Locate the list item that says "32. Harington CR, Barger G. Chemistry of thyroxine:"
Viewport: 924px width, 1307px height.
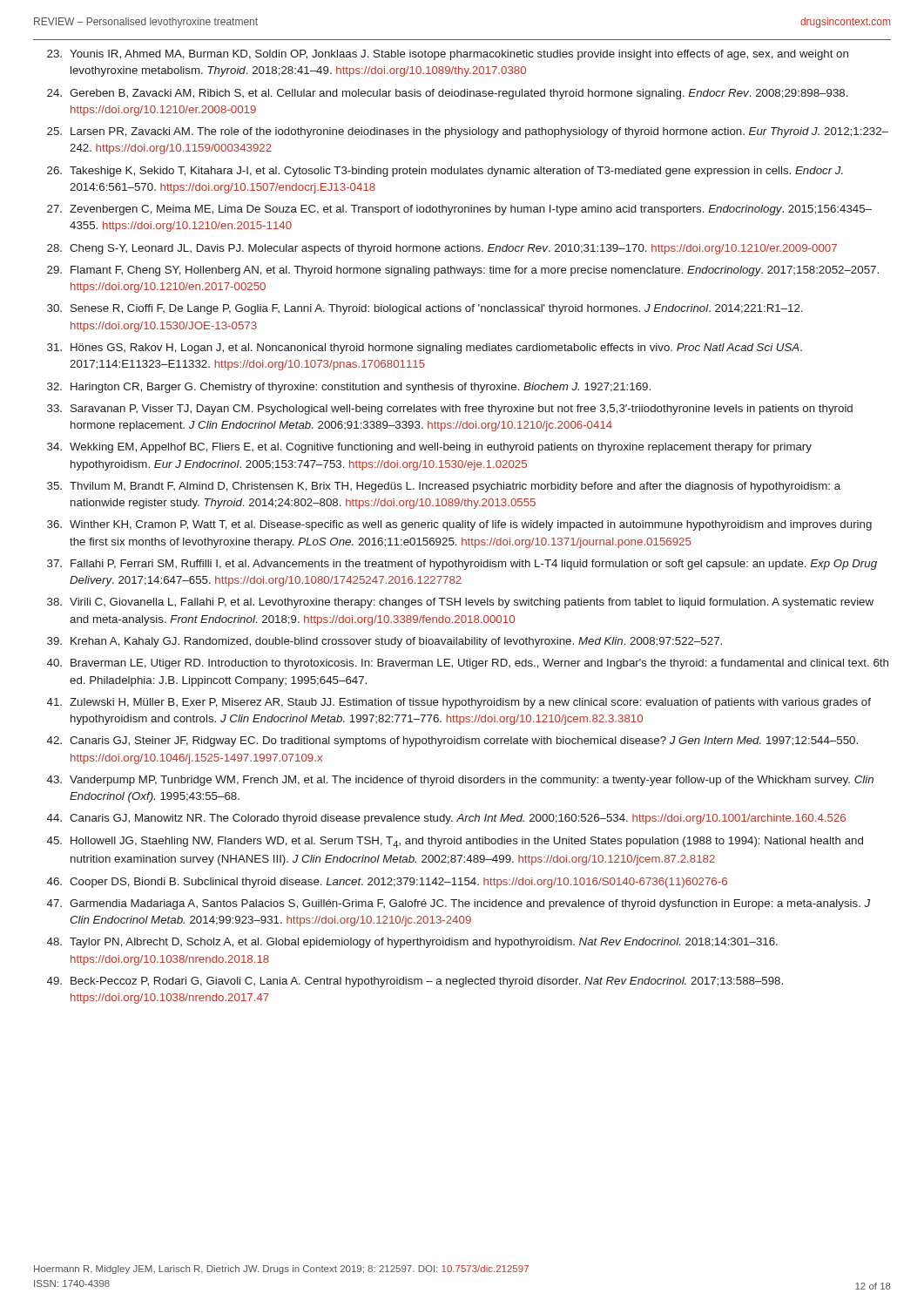click(x=462, y=386)
